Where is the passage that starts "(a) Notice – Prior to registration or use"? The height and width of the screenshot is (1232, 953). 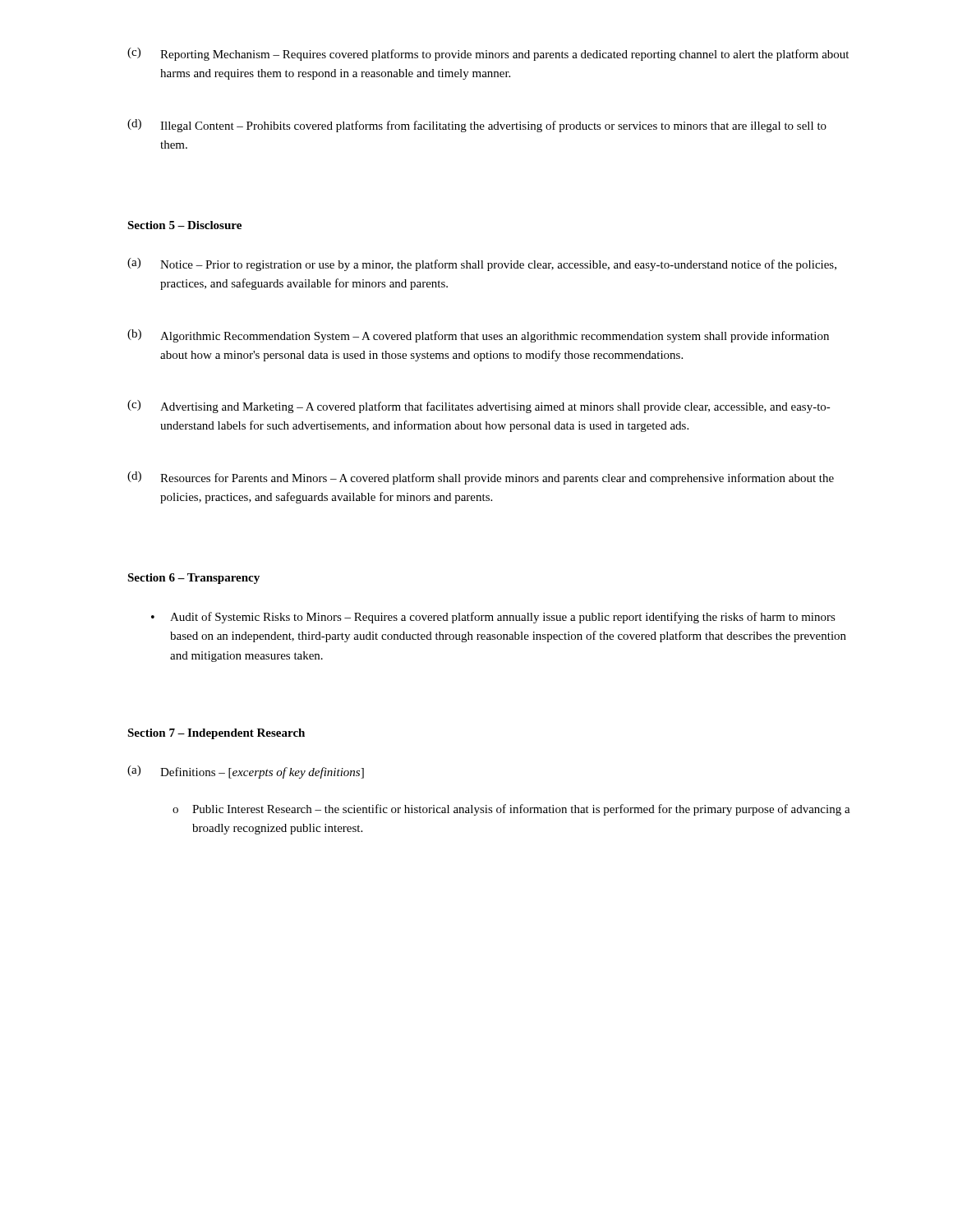491,274
